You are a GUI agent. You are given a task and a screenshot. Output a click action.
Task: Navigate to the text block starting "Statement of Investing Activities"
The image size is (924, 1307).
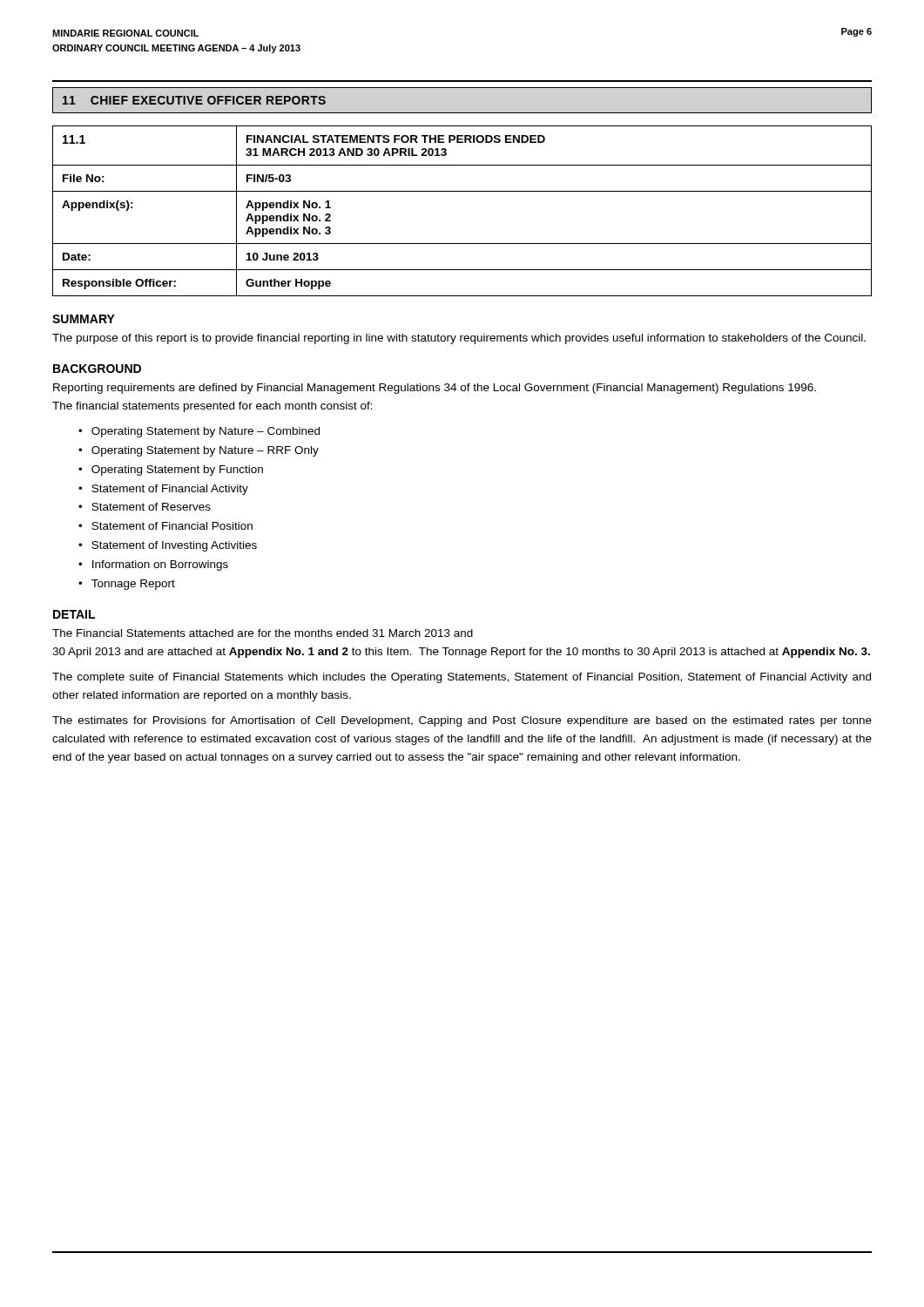click(174, 545)
